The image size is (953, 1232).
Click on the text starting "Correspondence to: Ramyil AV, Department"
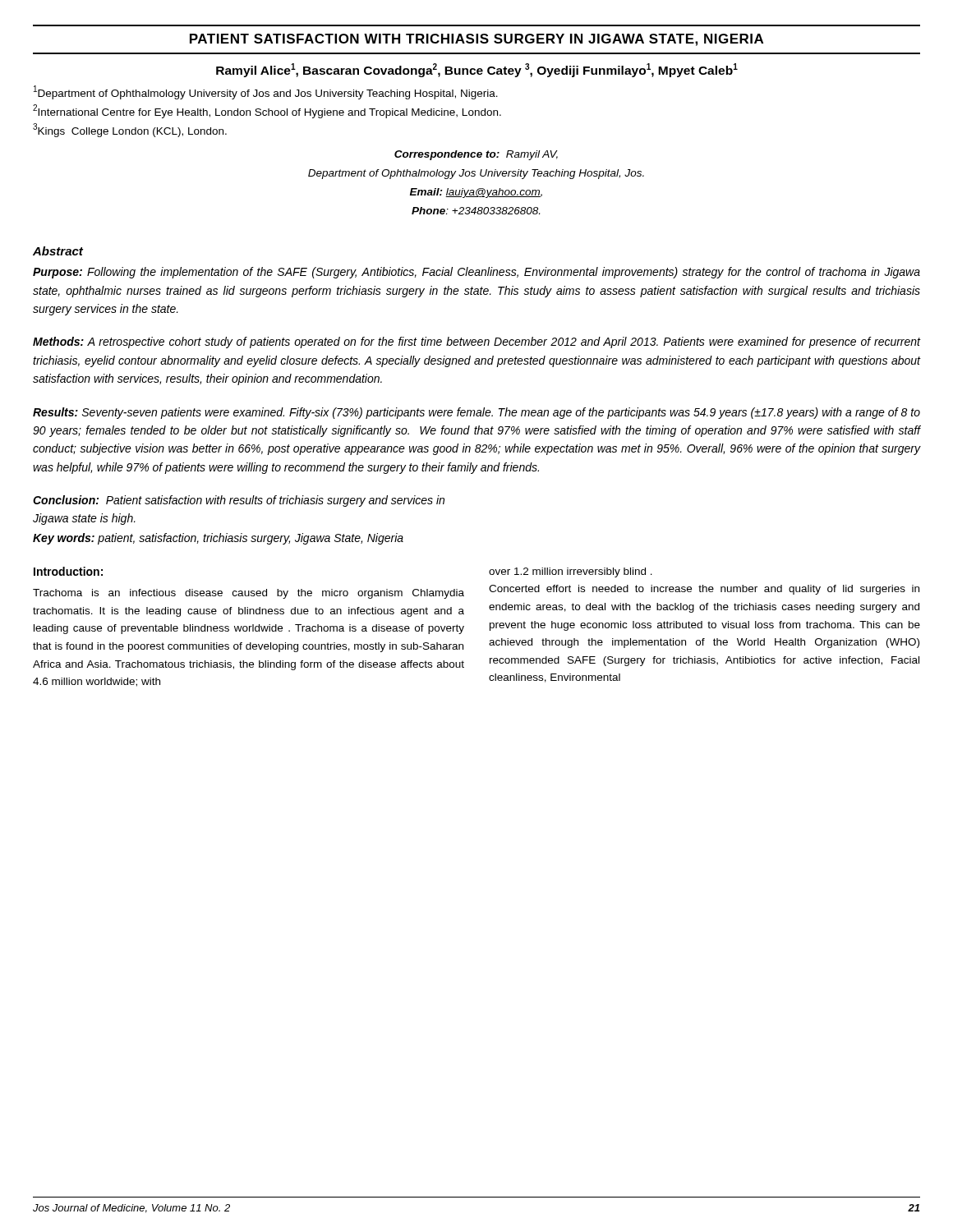tap(476, 183)
